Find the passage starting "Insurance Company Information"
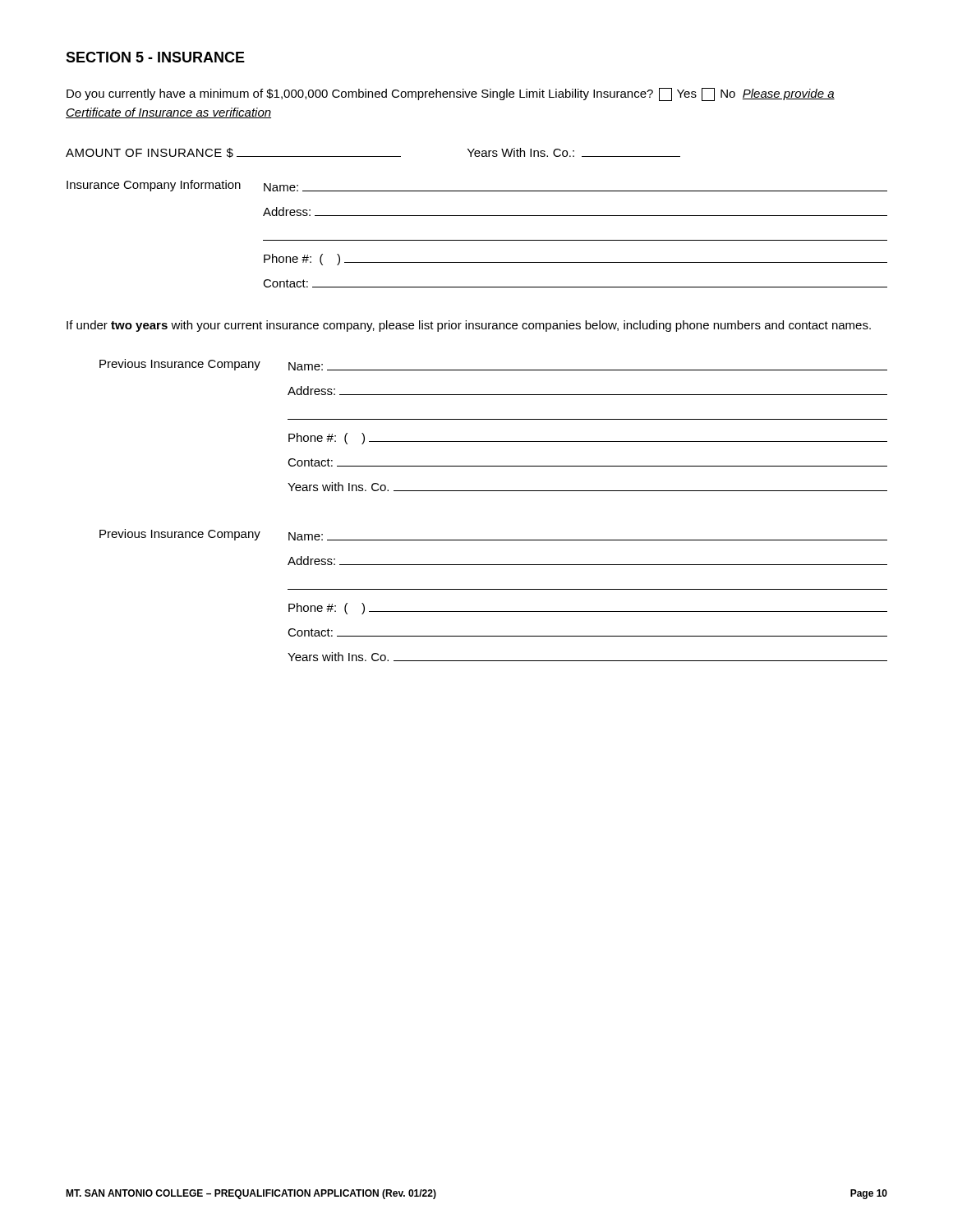This screenshot has height=1232, width=953. click(x=476, y=236)
